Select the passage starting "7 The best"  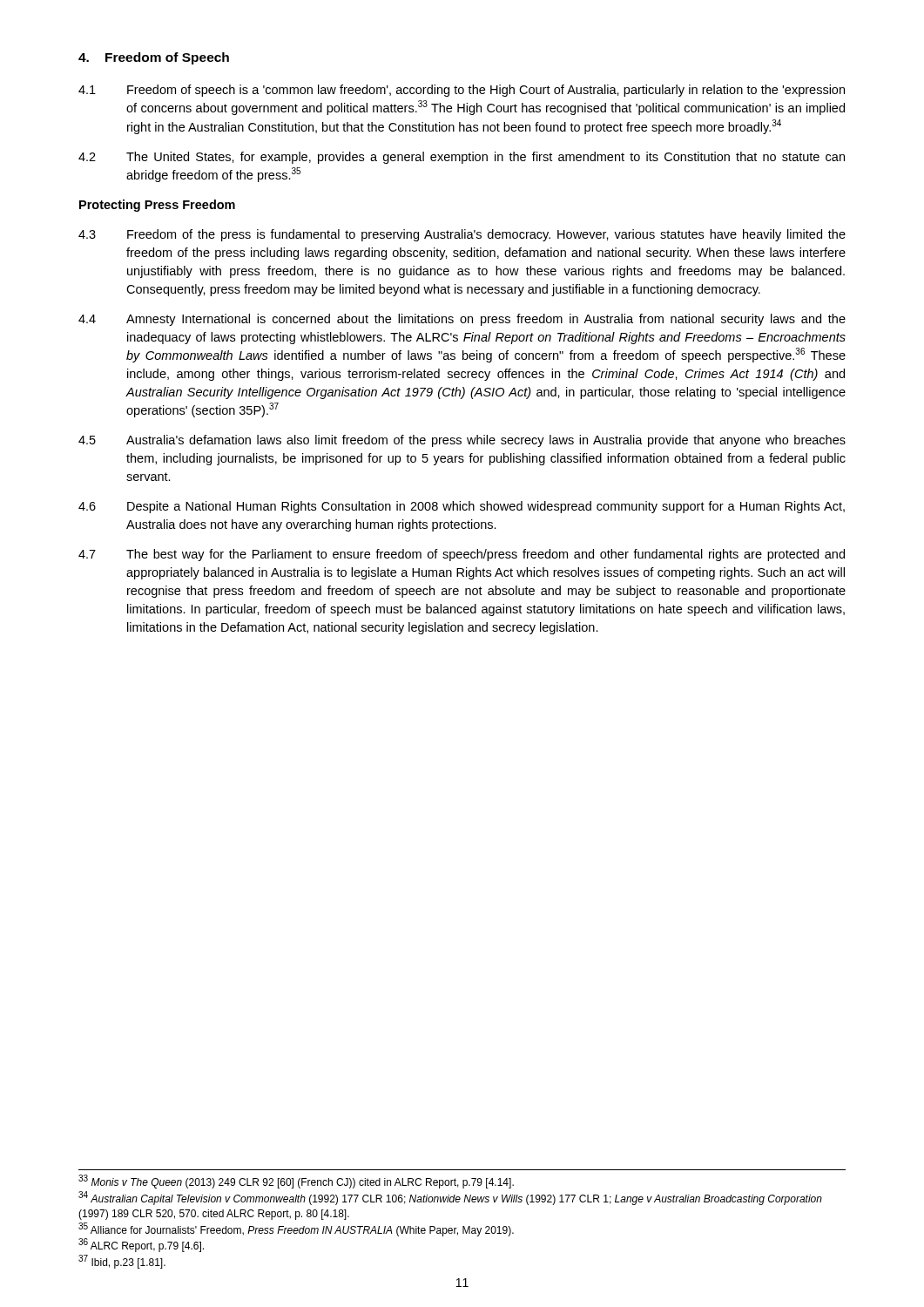(x=462, y=591)
